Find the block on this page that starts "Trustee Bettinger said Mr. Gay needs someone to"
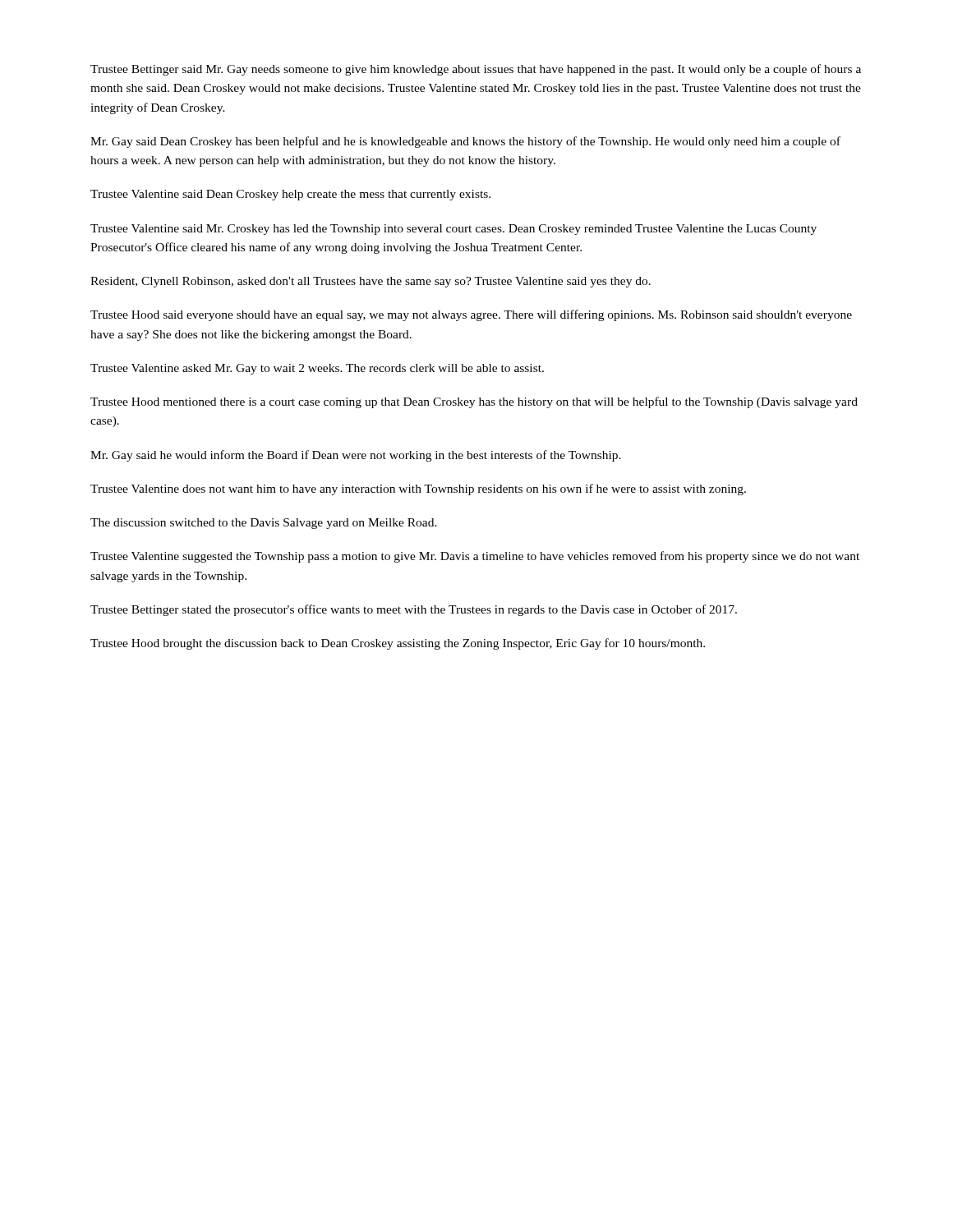 tap(476, 88)
